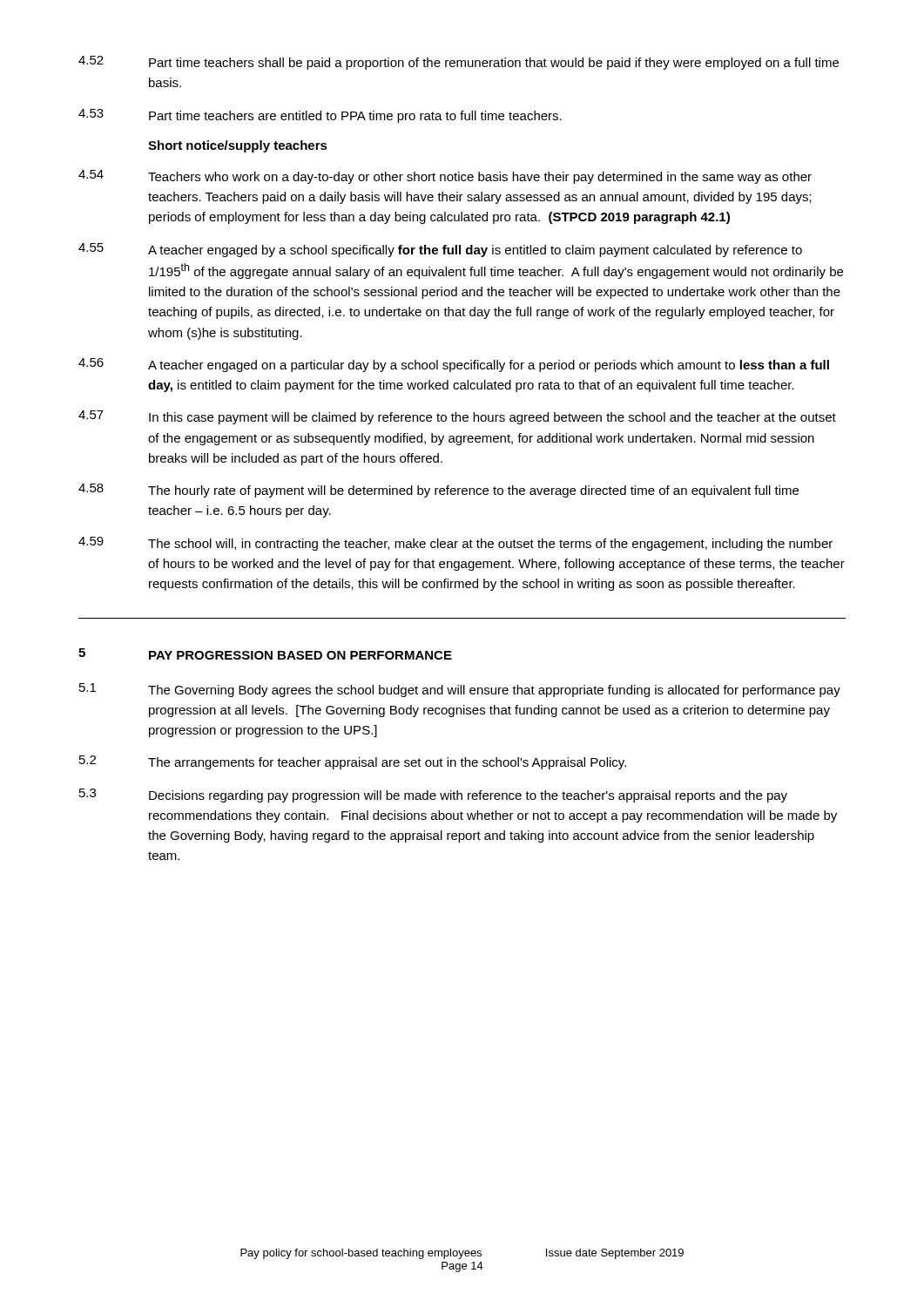Click on the list item with the text "4.56 A teacher engaged on a particular"

[462, 375]
